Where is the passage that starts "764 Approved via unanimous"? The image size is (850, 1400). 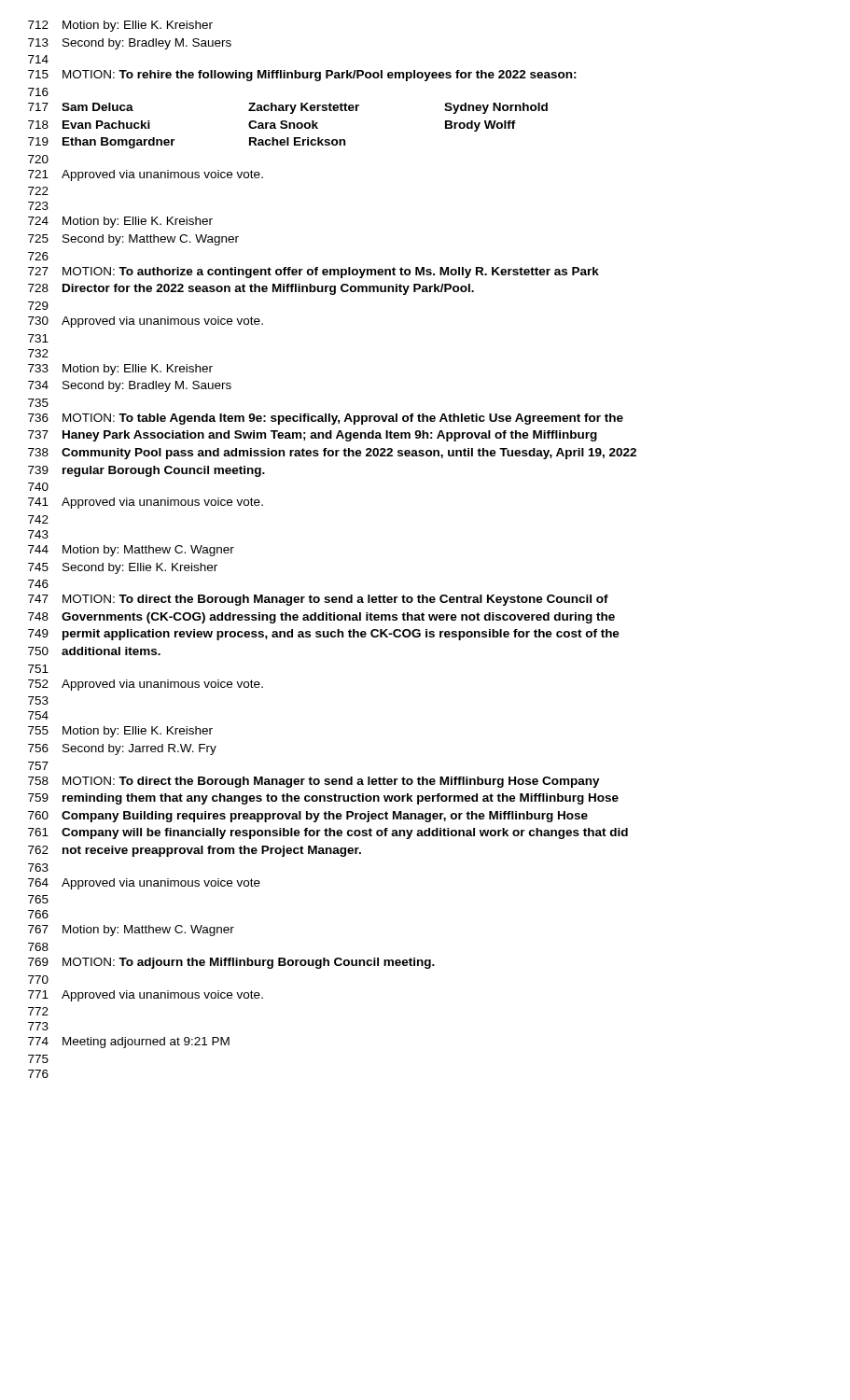click(144, 884)
